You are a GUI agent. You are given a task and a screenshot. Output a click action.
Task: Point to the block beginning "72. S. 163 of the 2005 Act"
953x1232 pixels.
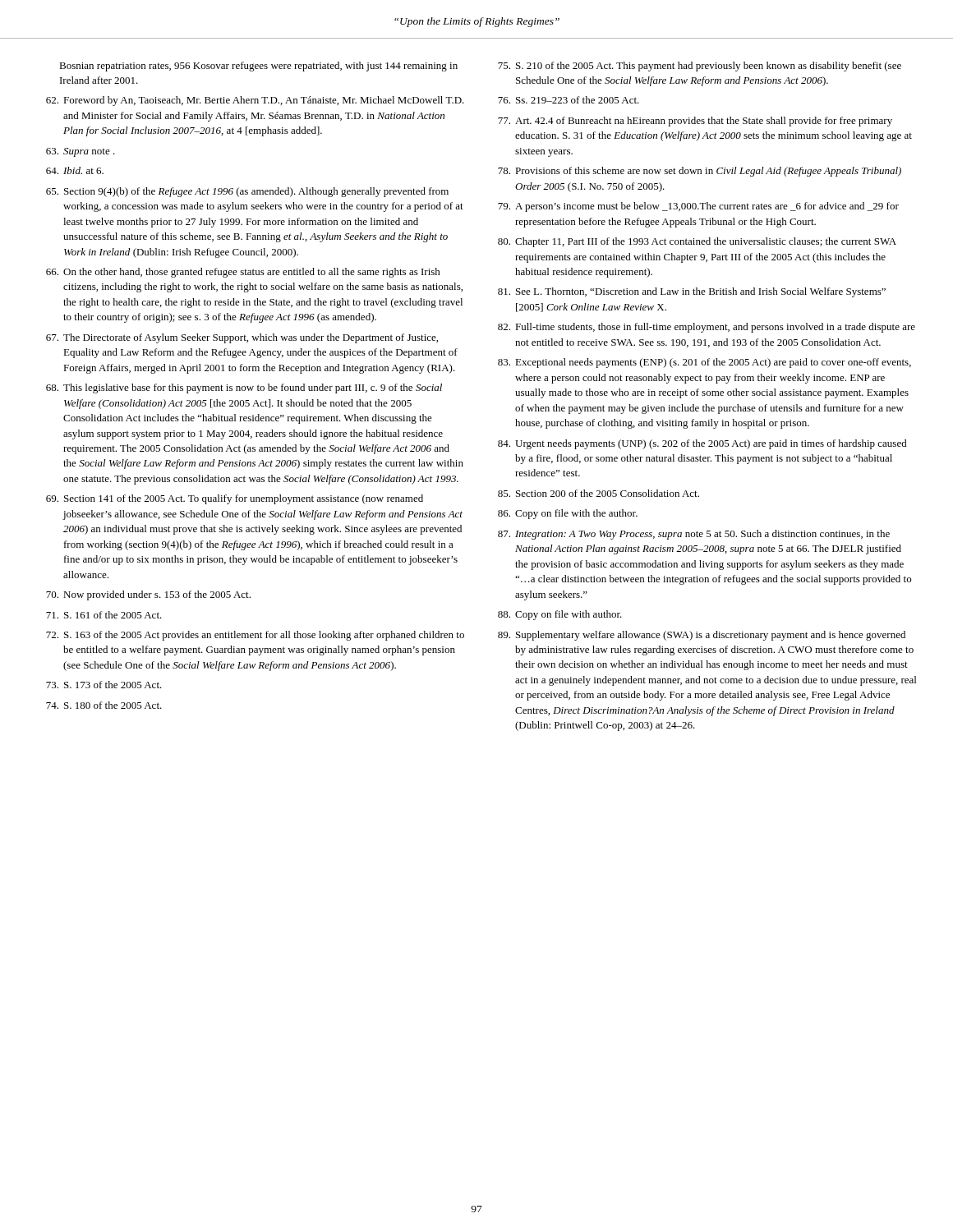251,650
